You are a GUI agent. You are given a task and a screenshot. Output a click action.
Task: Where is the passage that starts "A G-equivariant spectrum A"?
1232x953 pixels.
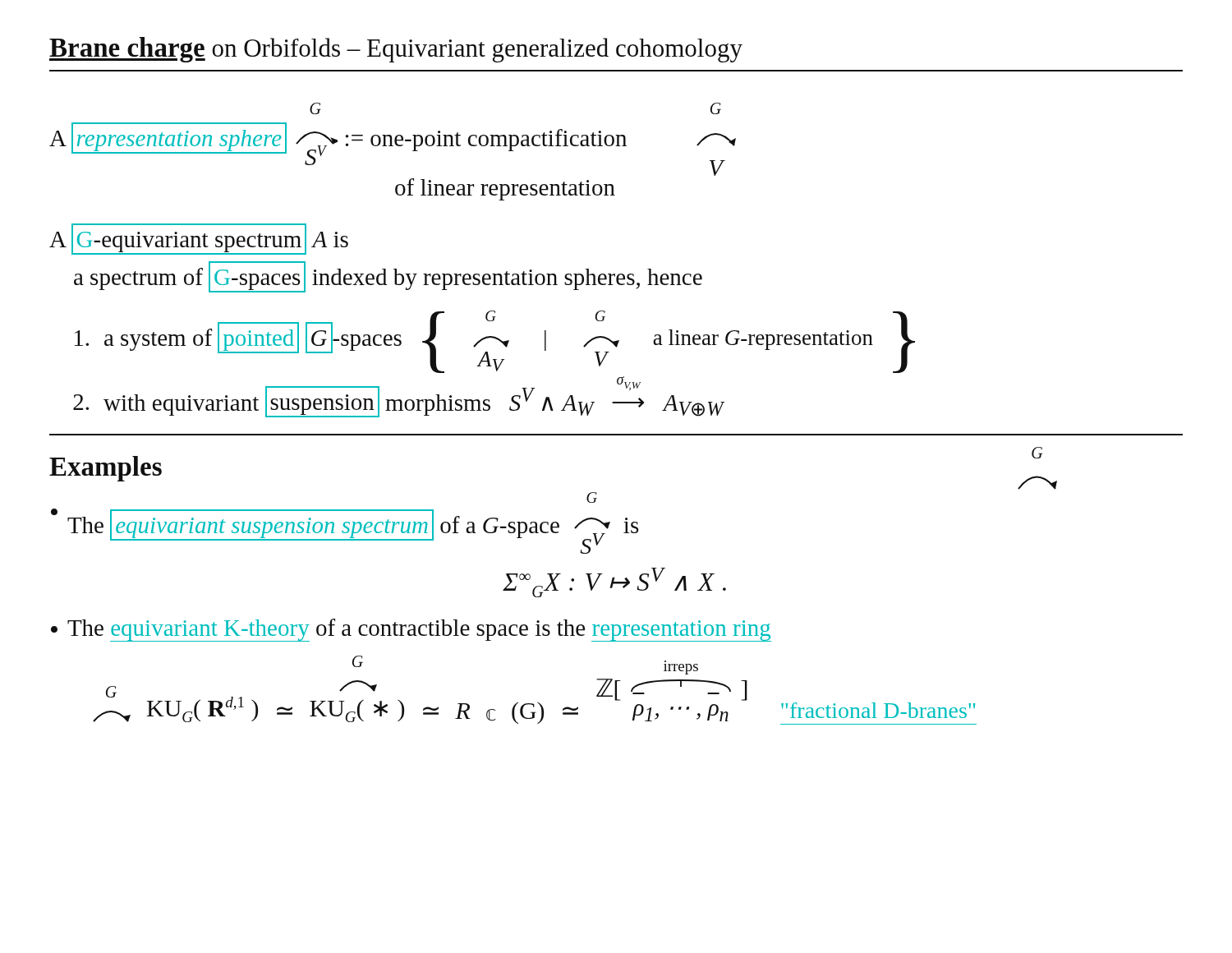click(x=376, y=258)
